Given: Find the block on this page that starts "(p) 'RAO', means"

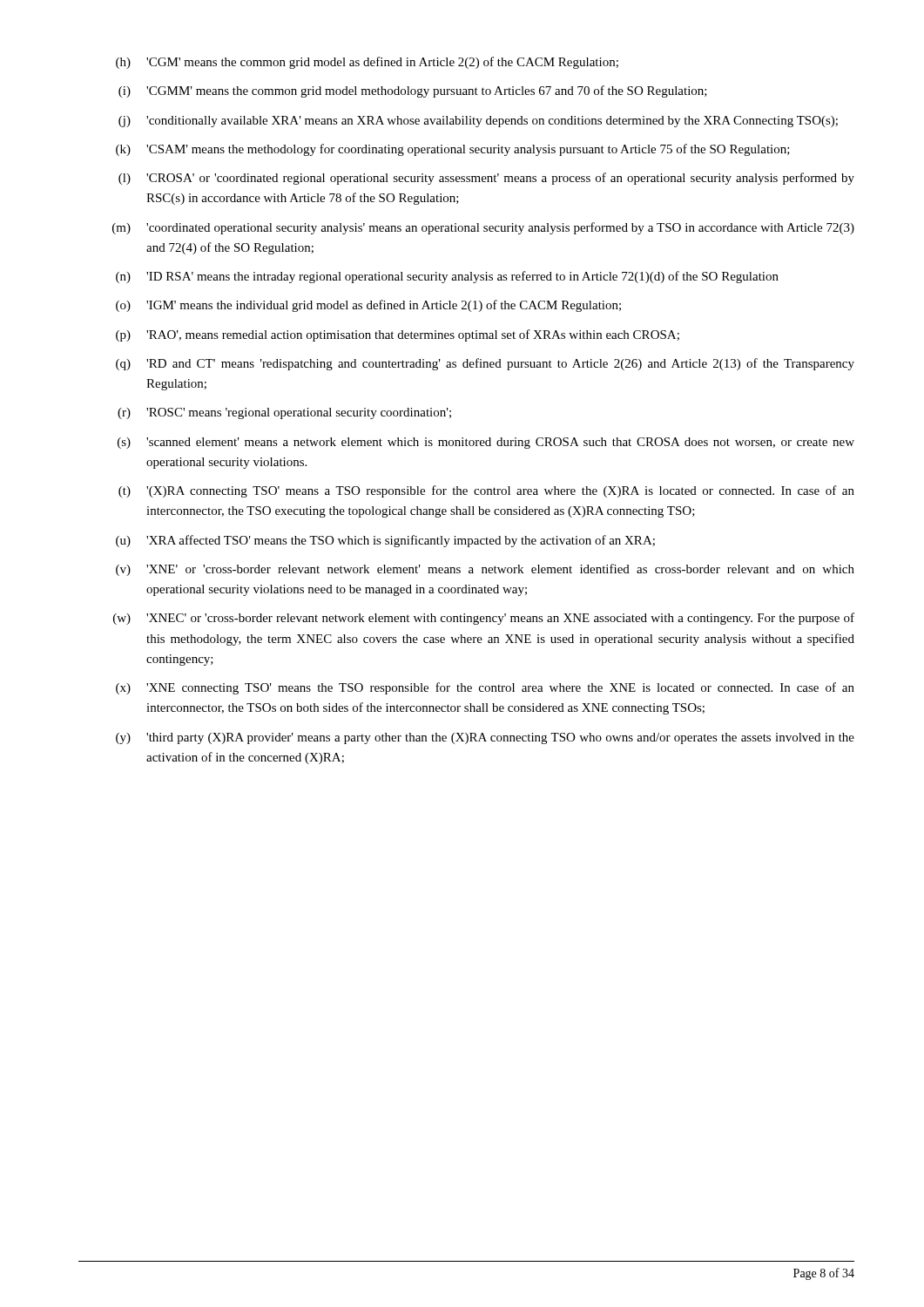Looking at the screenshot, I should 466,335.
